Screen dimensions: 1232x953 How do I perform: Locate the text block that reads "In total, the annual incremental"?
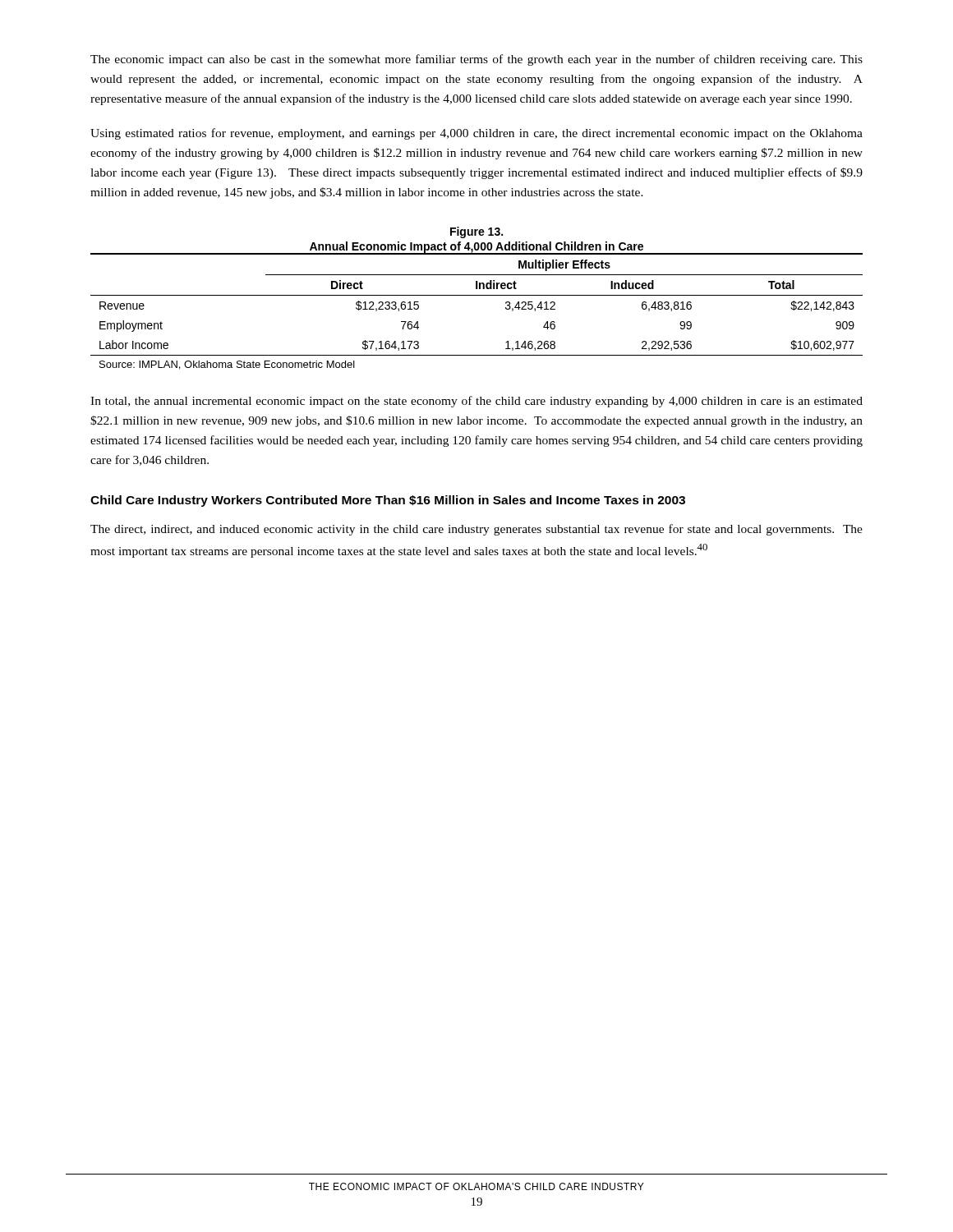point(476,430)
